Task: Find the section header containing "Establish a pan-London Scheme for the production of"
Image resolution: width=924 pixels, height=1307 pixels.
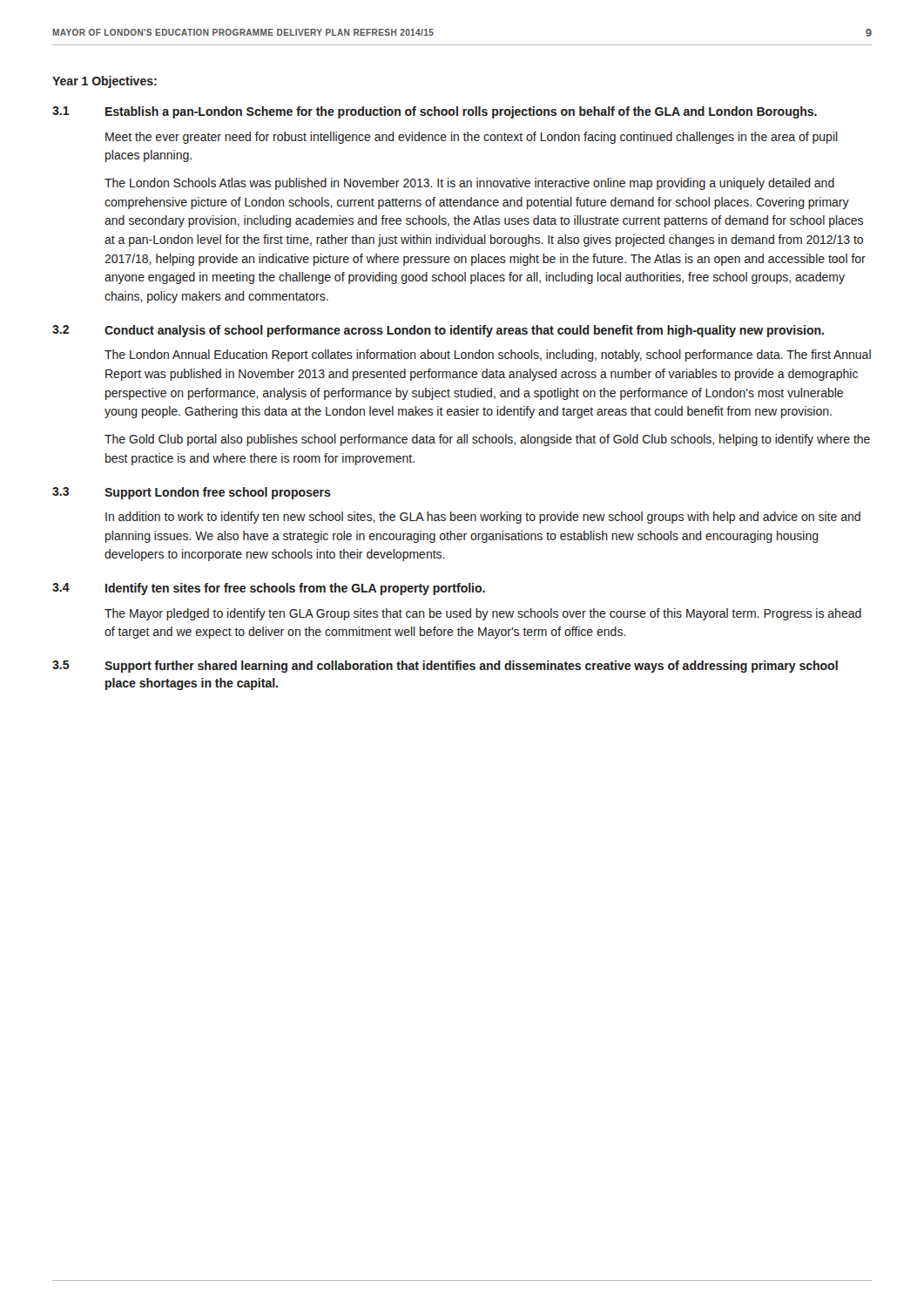Action: (x=461, y=112)
